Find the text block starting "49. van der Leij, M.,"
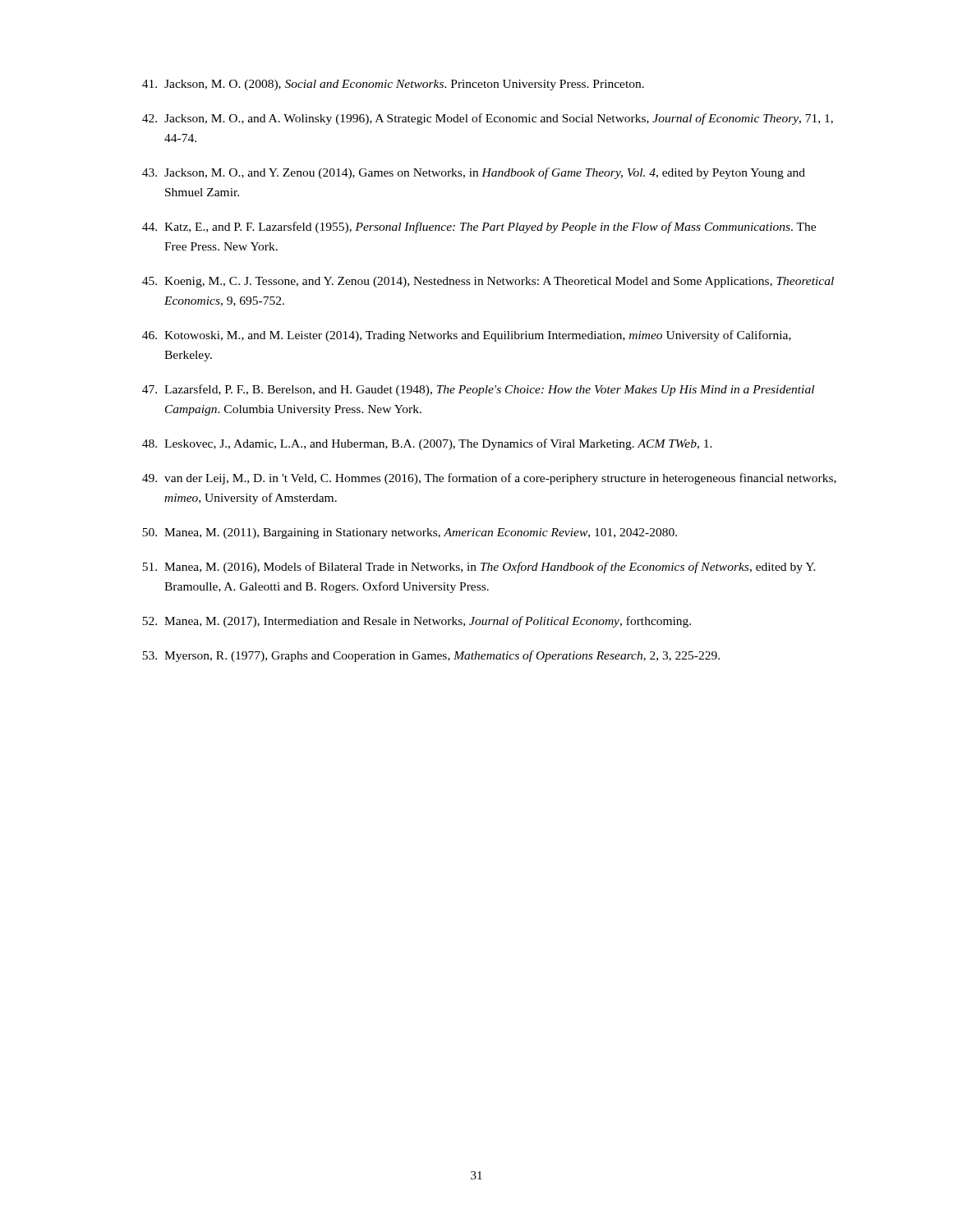The width and height of the screenshot is (953, 1232). [476, 488]
